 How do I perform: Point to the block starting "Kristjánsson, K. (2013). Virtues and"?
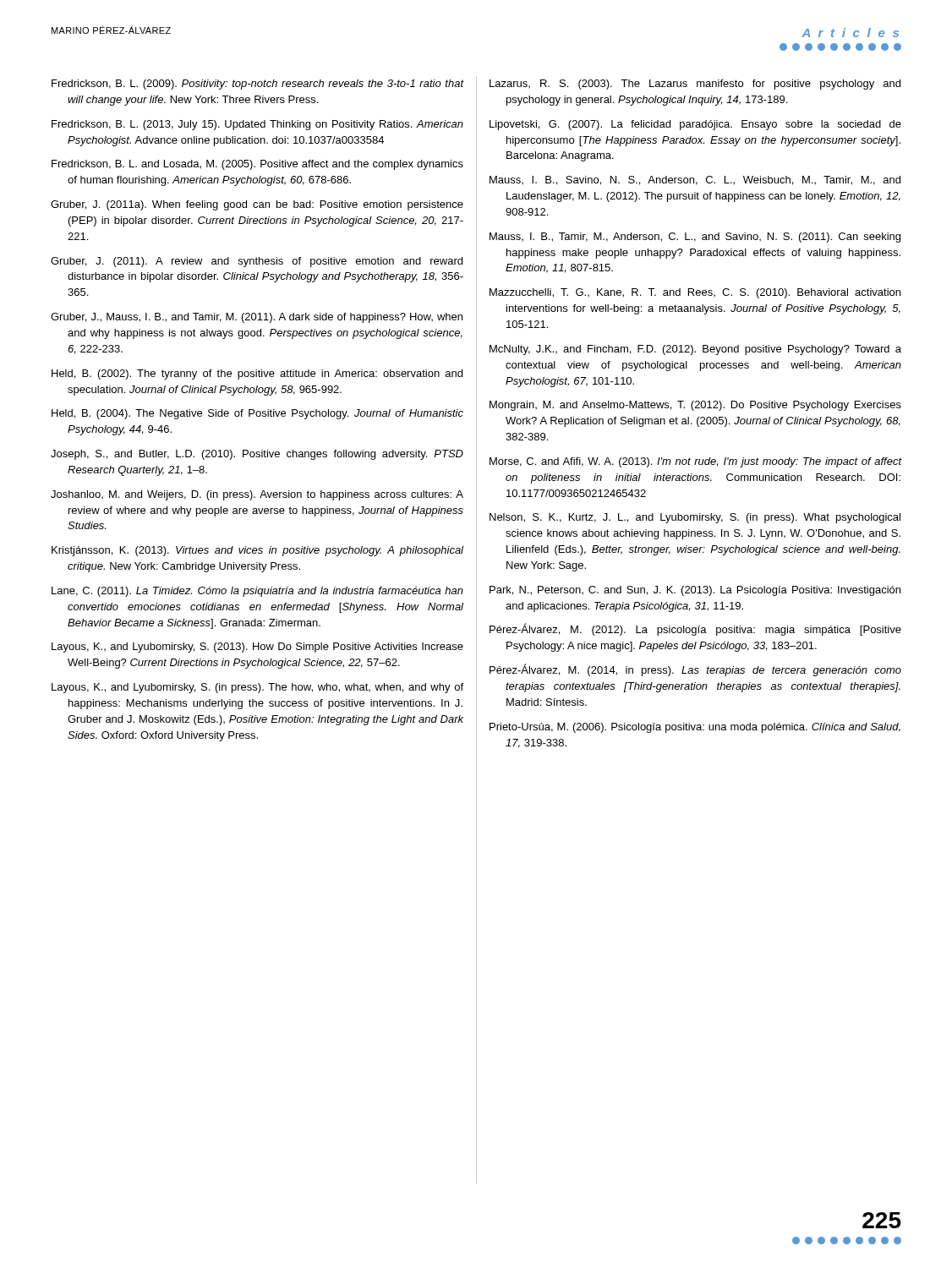click(x=257, y=558)
